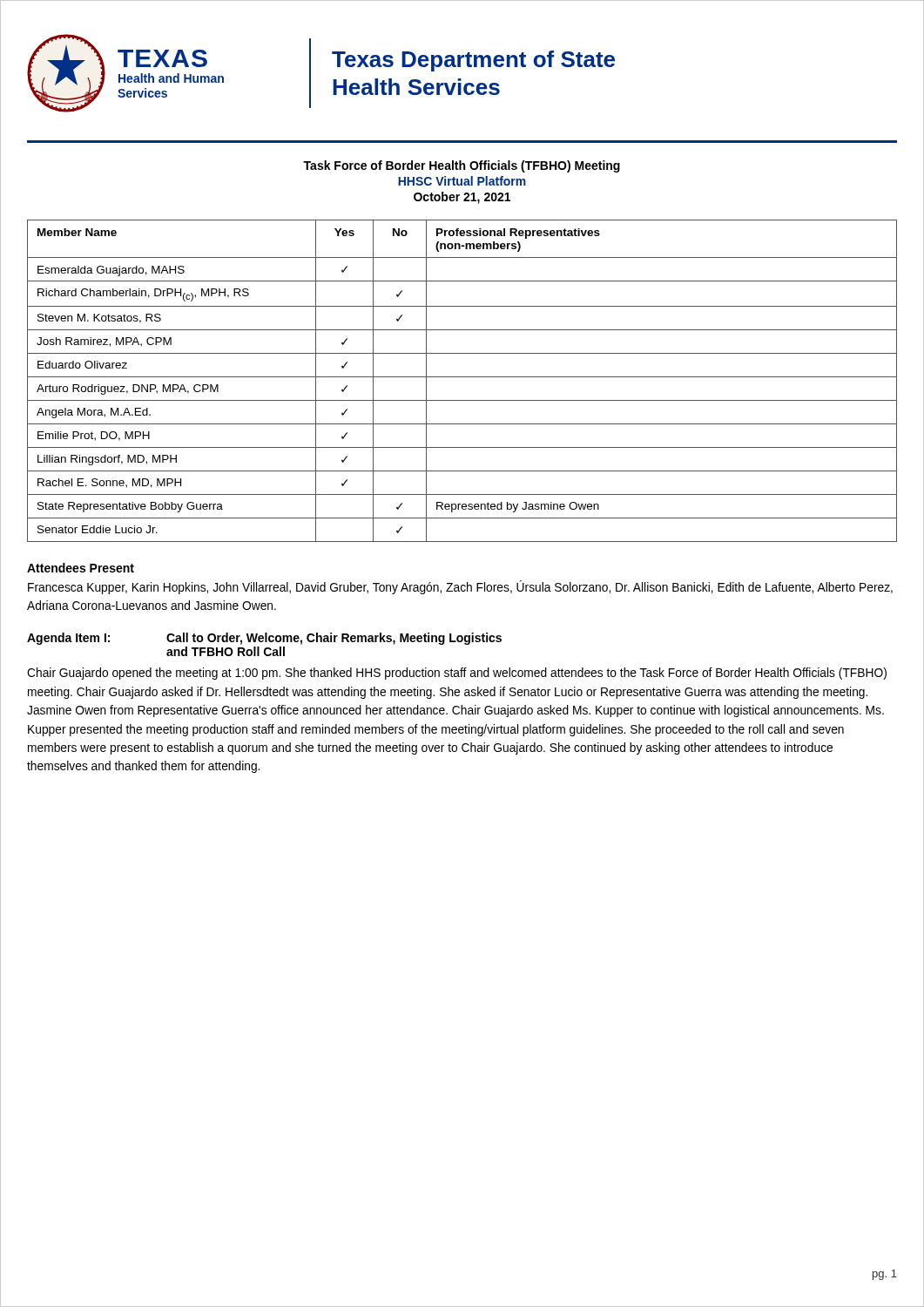Navigate to the text block starting "Attendees Present"

point(81,568)
